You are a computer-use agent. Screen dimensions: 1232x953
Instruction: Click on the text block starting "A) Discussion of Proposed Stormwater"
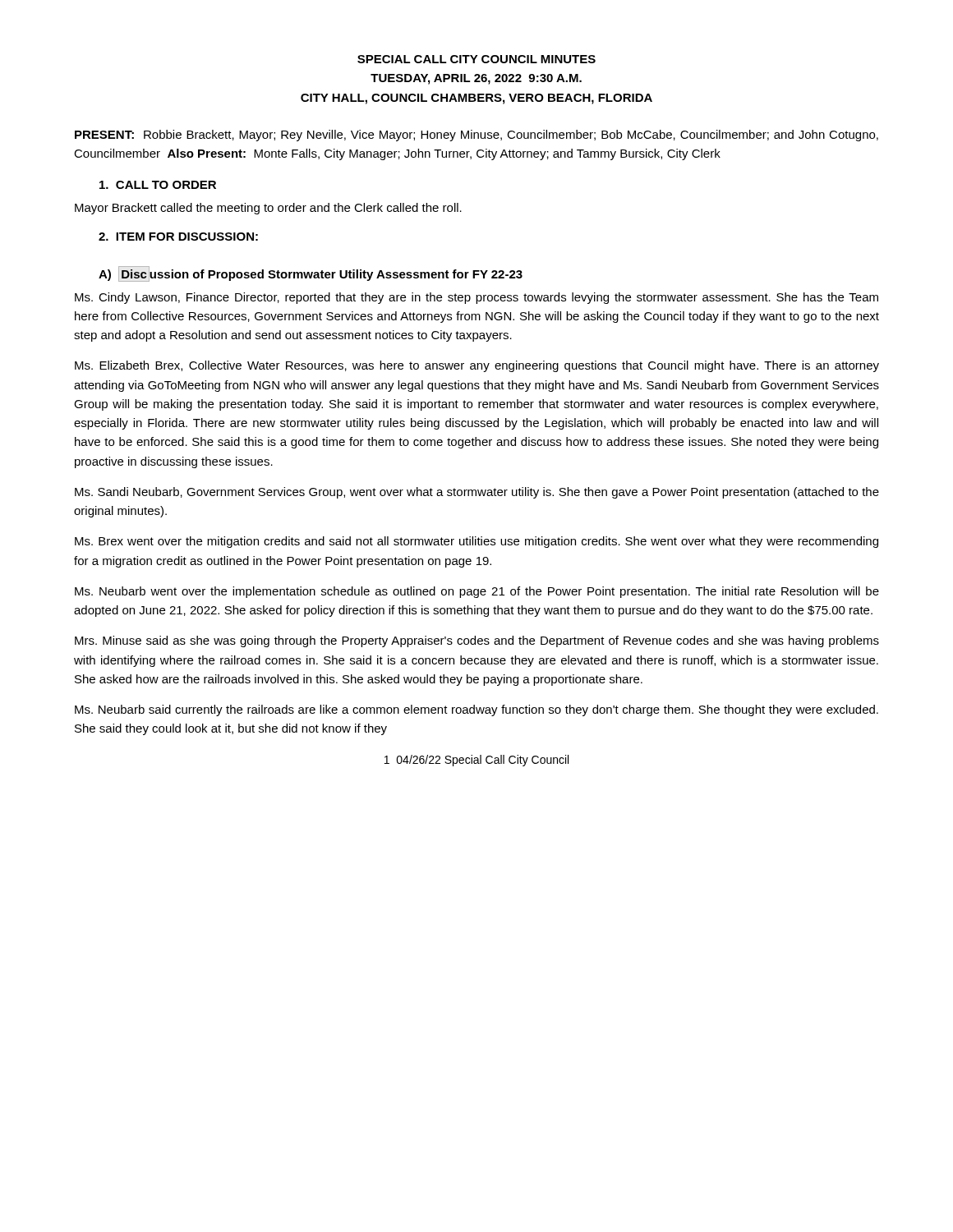click(311, 274)
